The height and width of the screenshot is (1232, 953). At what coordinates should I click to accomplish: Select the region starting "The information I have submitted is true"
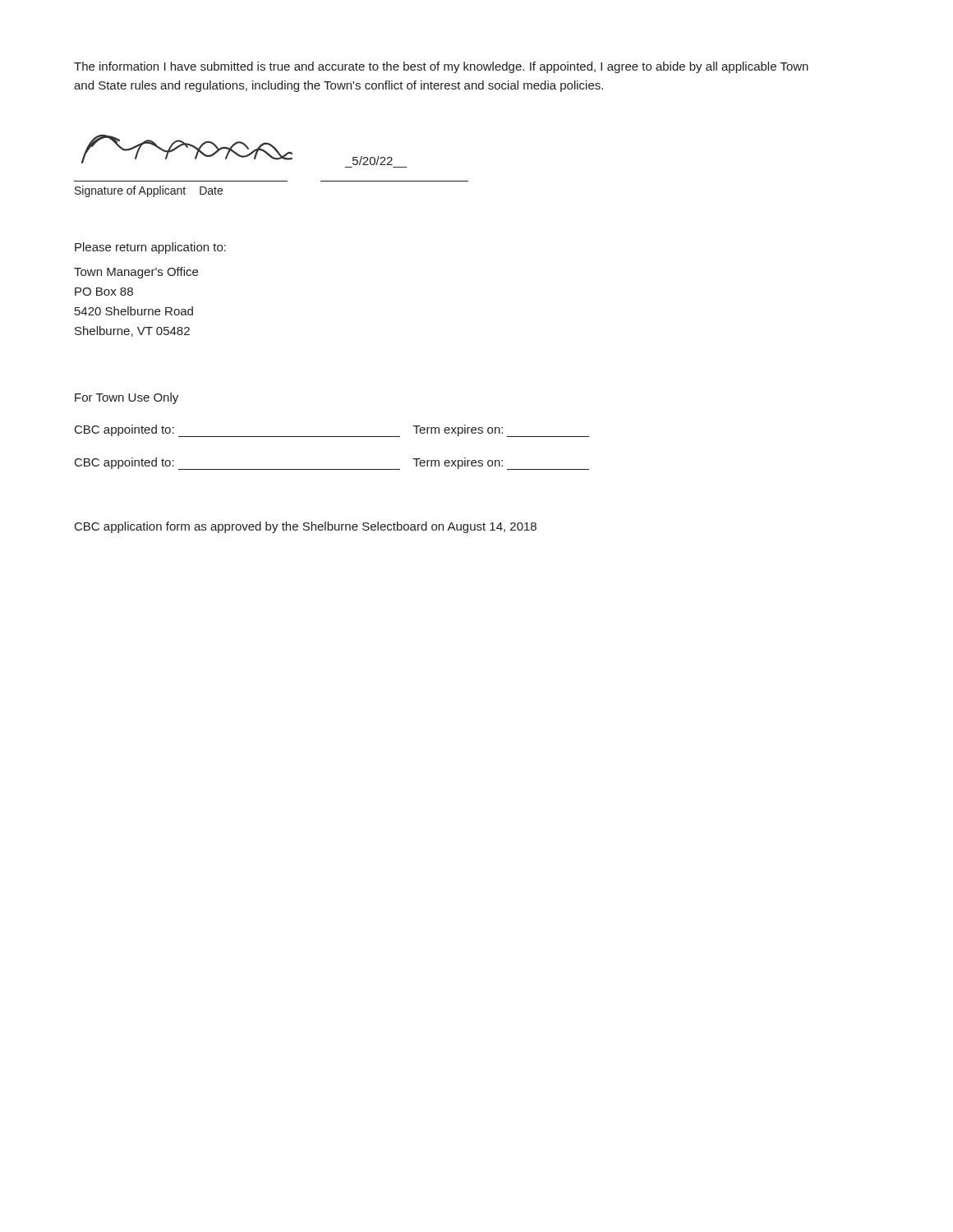point(441,75)
